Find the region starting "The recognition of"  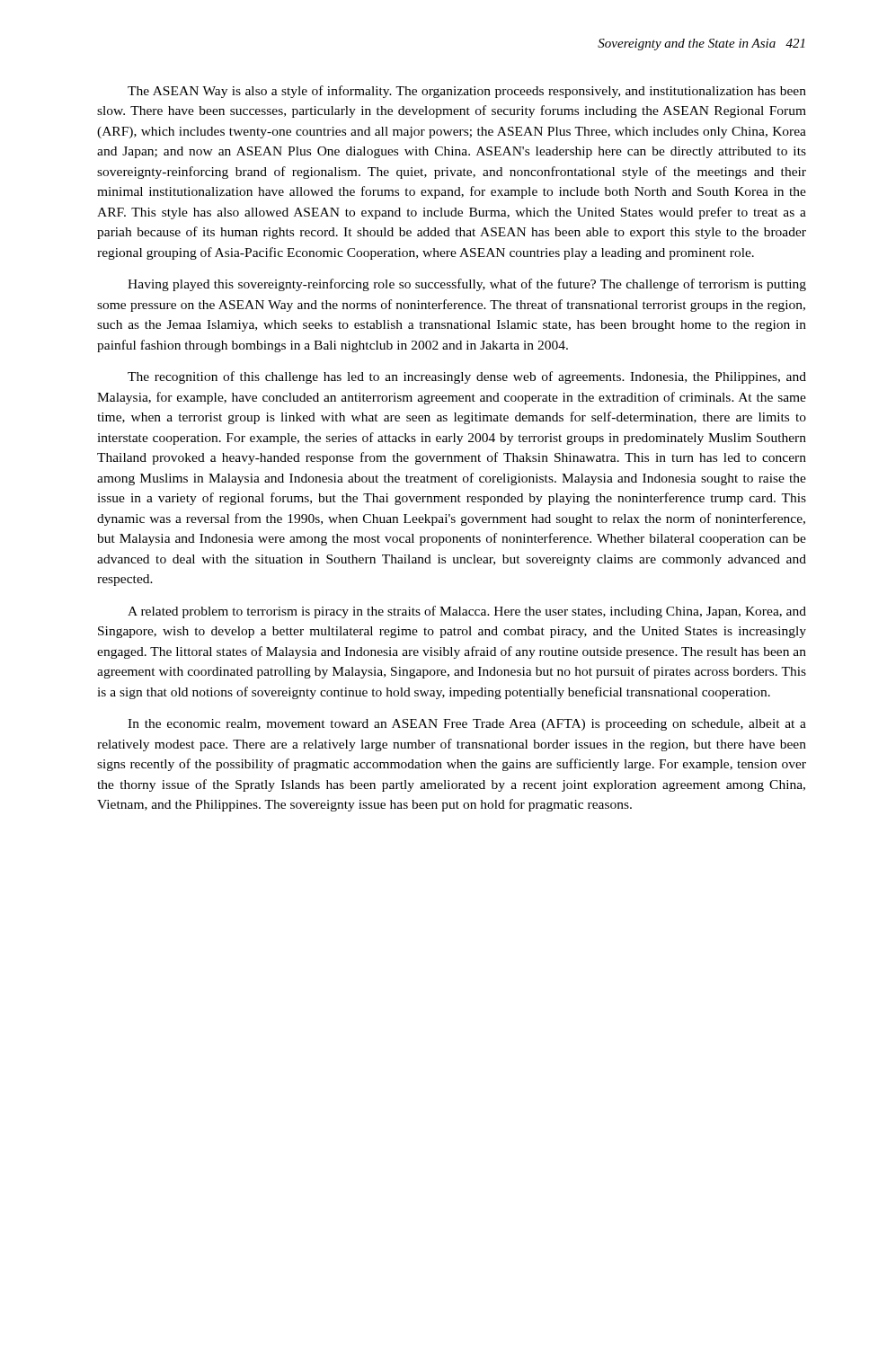tap(452, 477)
